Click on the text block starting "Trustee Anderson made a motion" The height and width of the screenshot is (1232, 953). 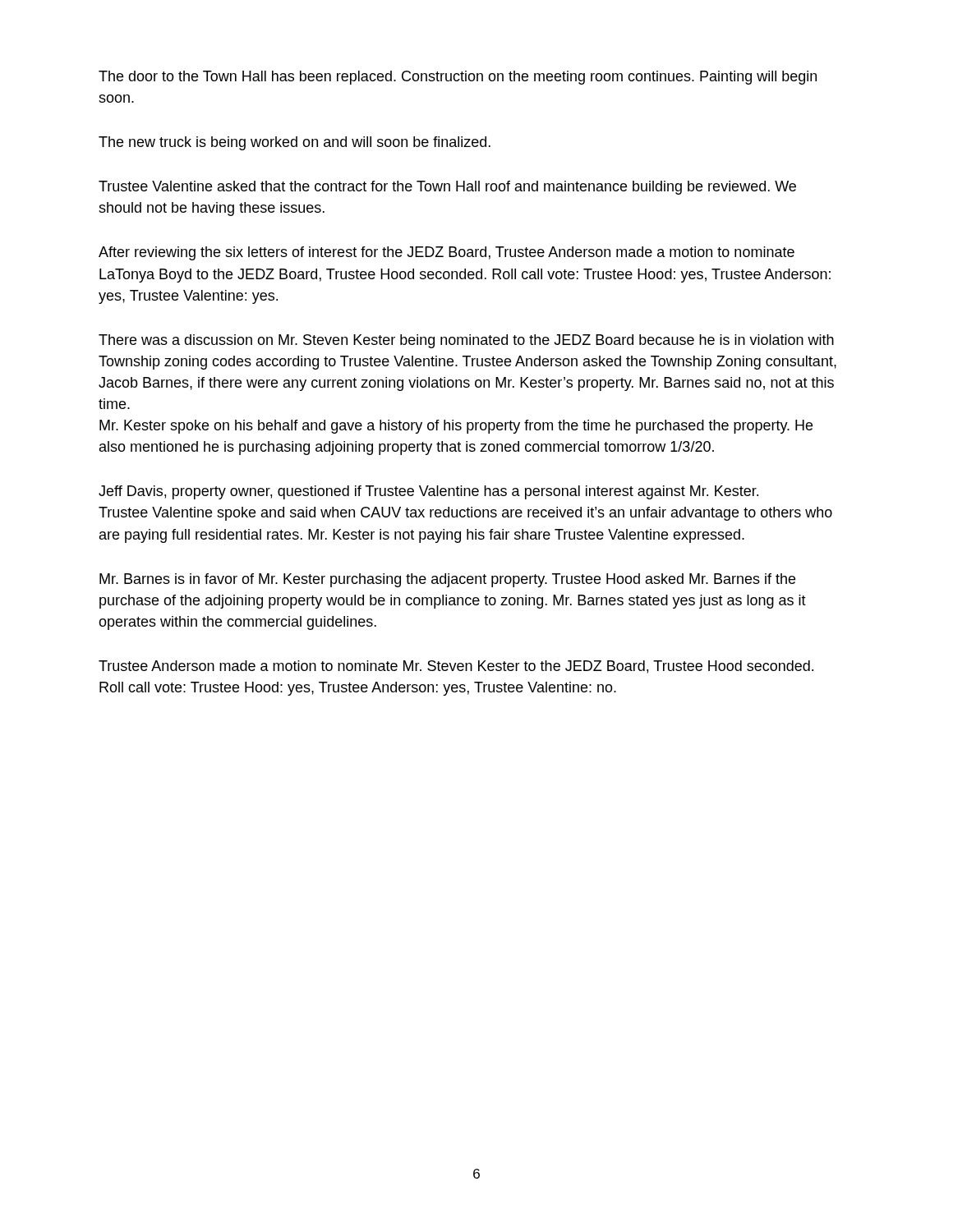[457, 677]
